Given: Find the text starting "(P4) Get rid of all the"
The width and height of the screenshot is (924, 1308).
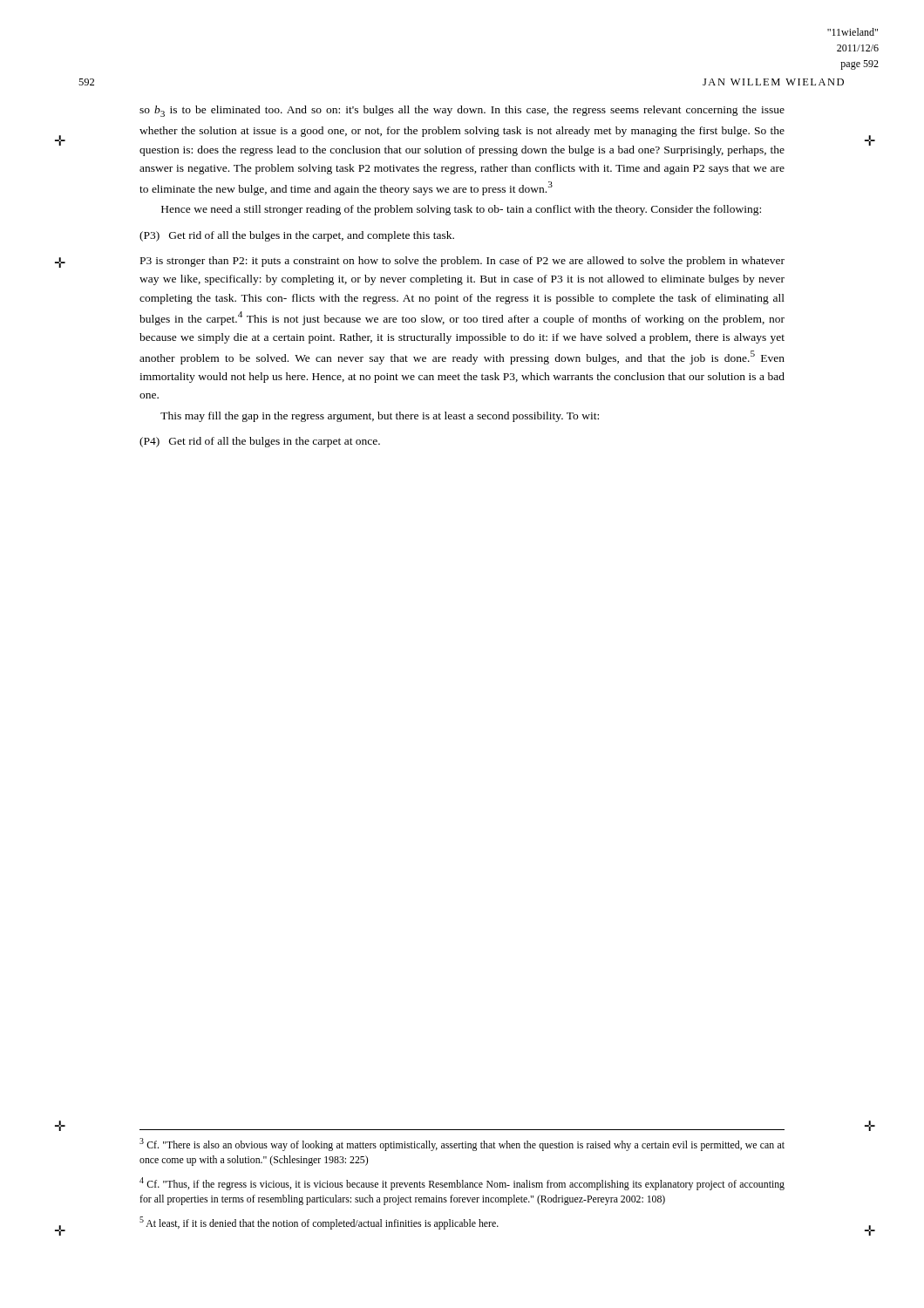Looking at the screenshot, I should pyautogui.click(x=260, y=442).
